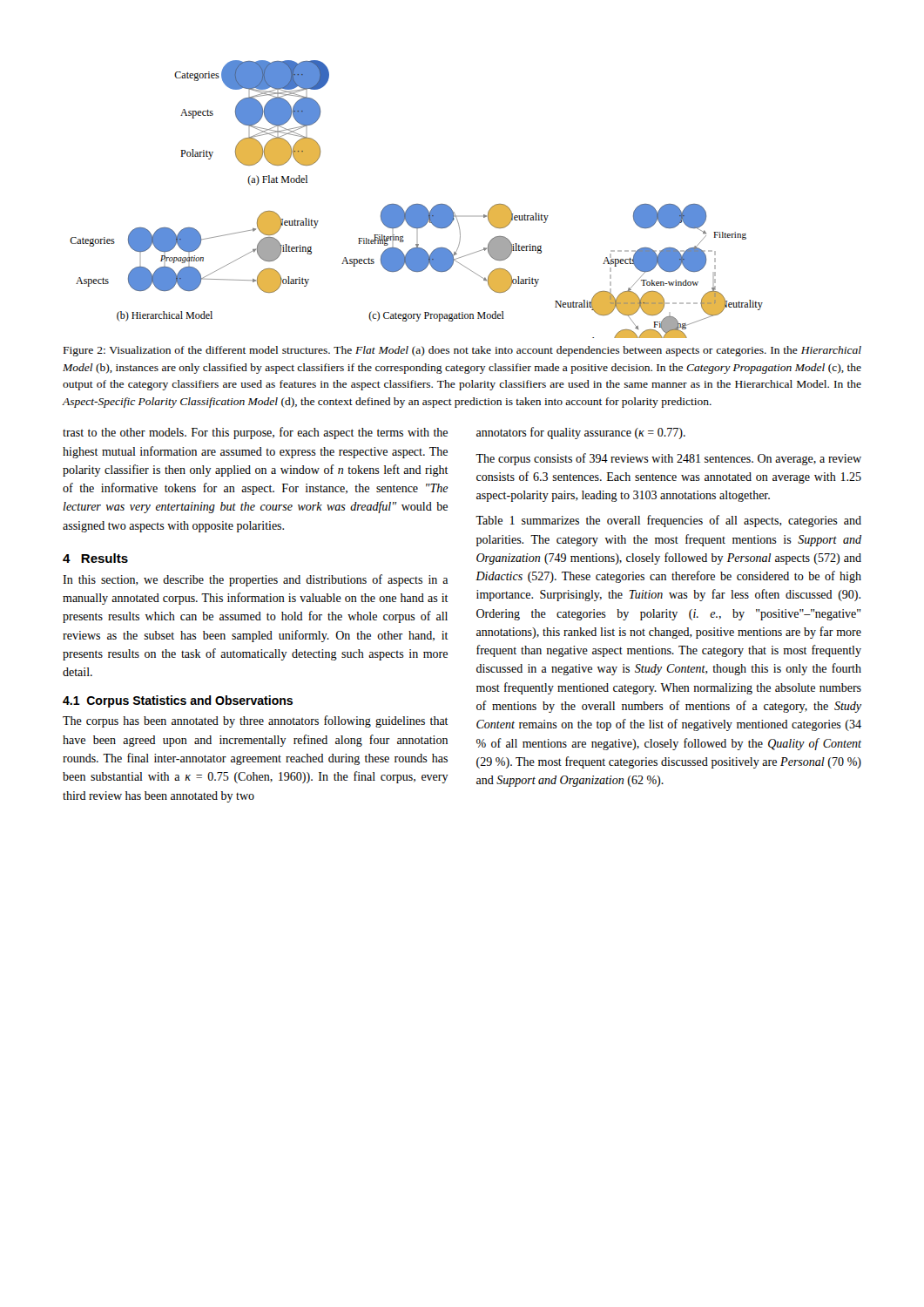Click on the schematic
924x1307 pixels.
(462, 190)
